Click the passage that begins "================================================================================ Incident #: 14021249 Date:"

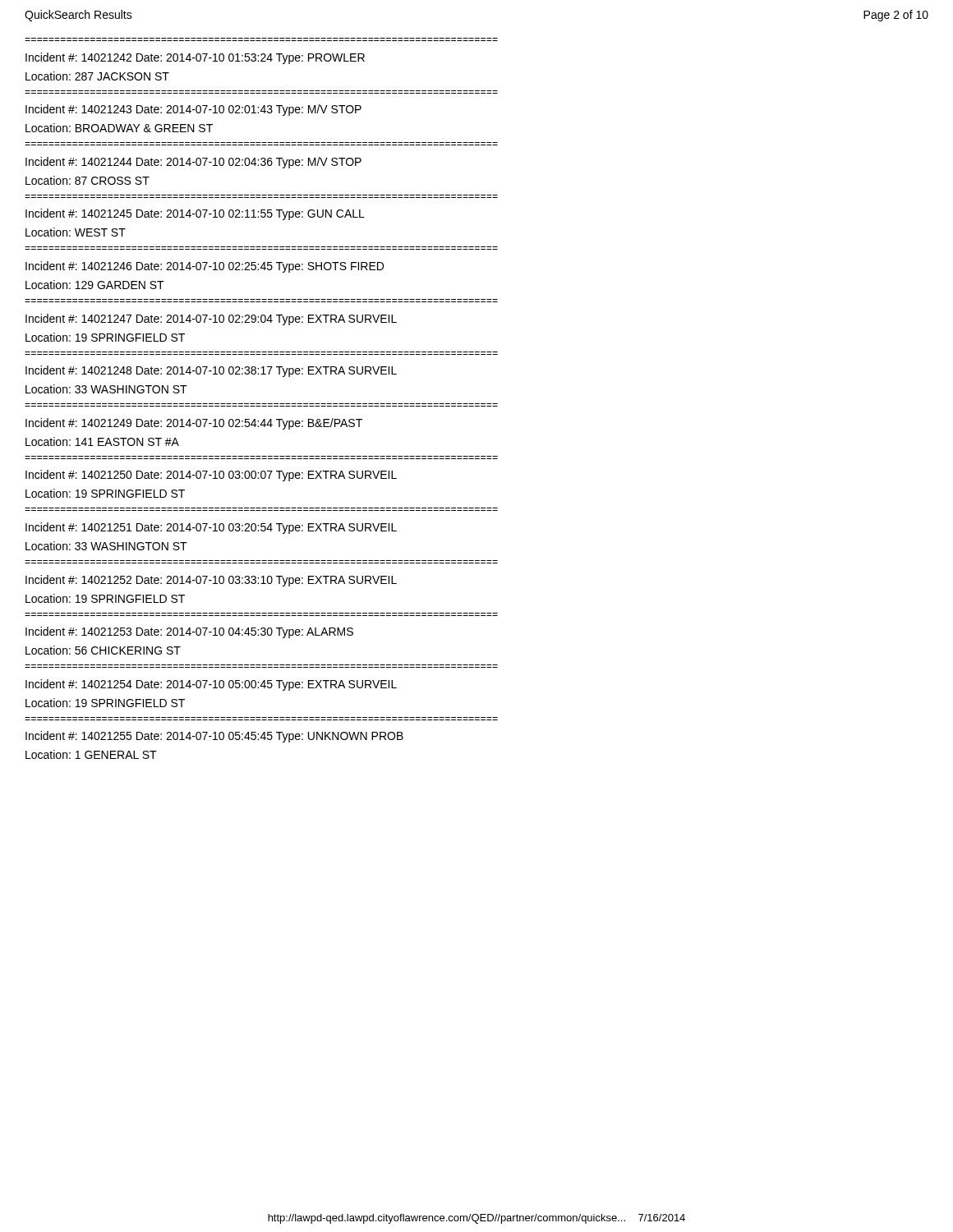[x=194, y=424]
